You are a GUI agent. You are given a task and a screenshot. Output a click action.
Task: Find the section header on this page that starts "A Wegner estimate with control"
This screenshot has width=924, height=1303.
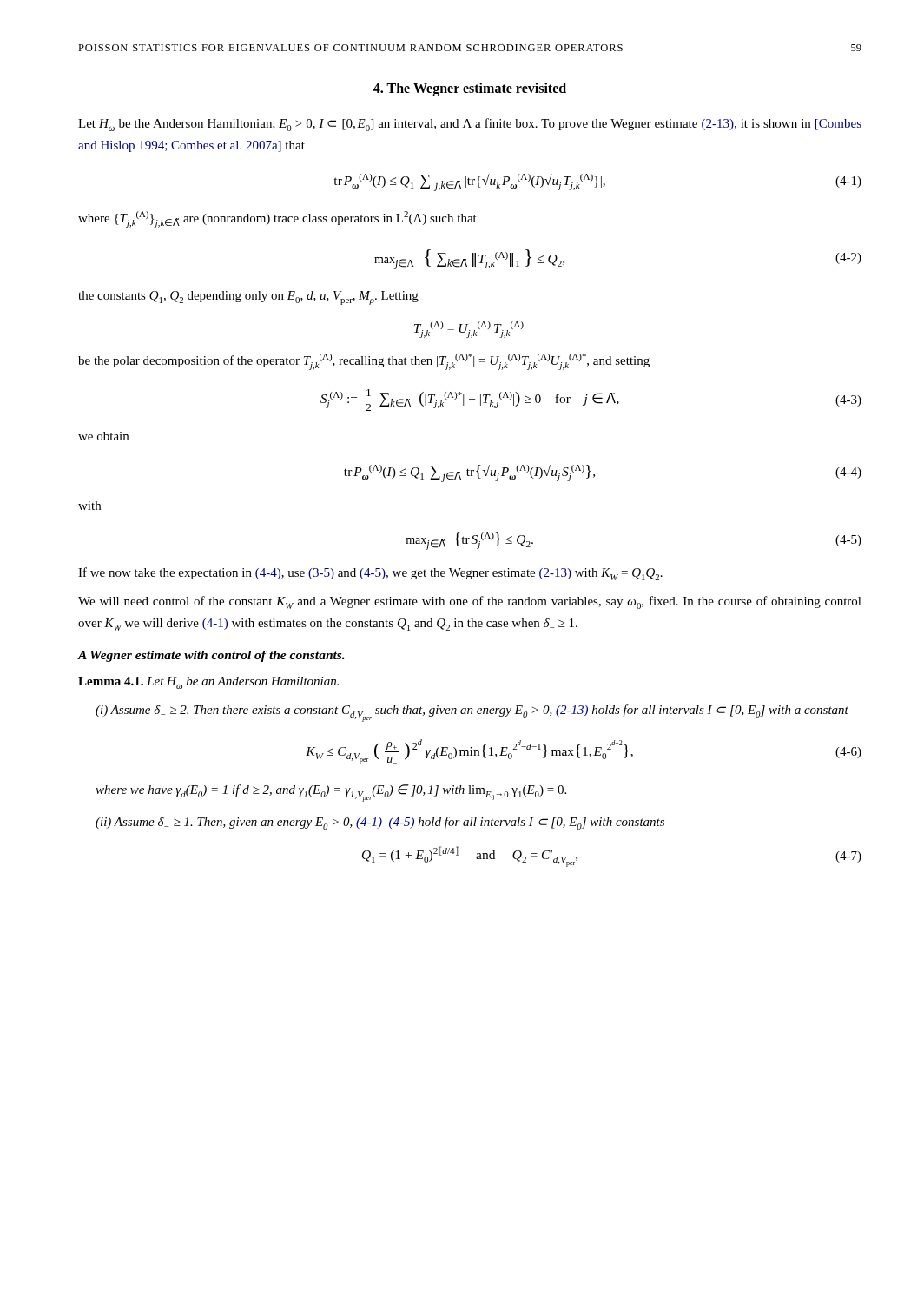212,655
